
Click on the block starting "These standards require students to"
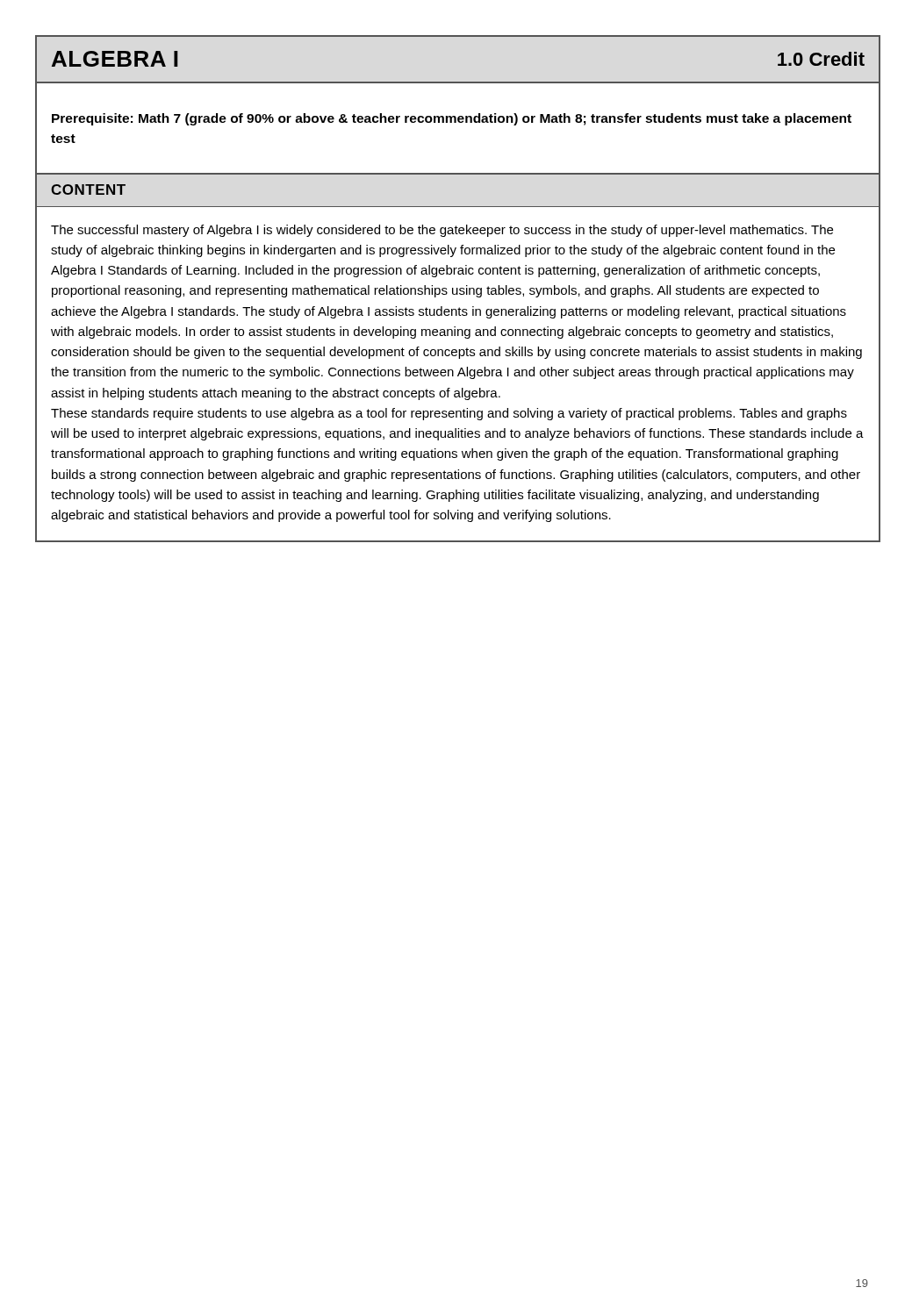[x=458, y=464]
